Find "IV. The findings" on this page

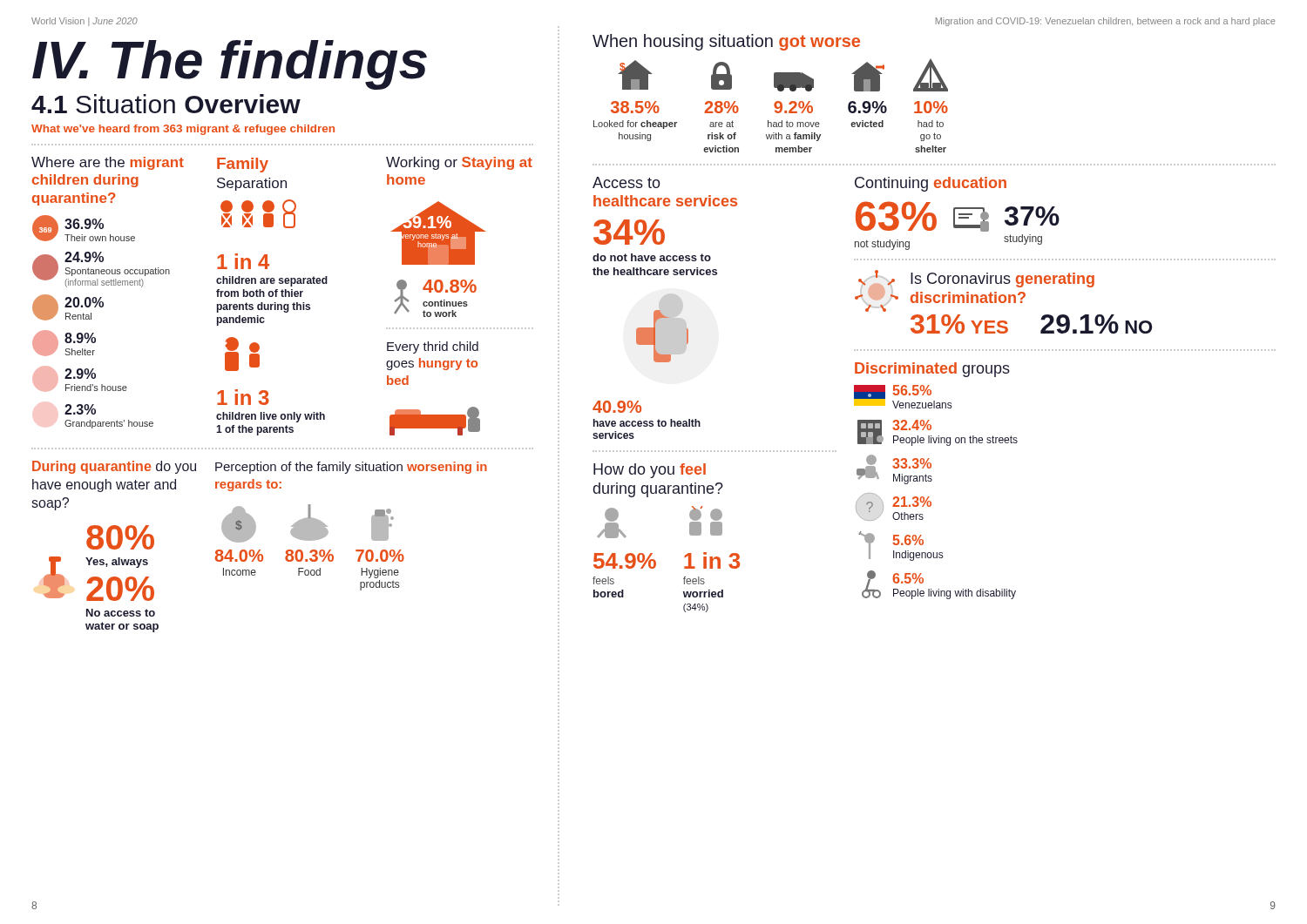(282, 60)
